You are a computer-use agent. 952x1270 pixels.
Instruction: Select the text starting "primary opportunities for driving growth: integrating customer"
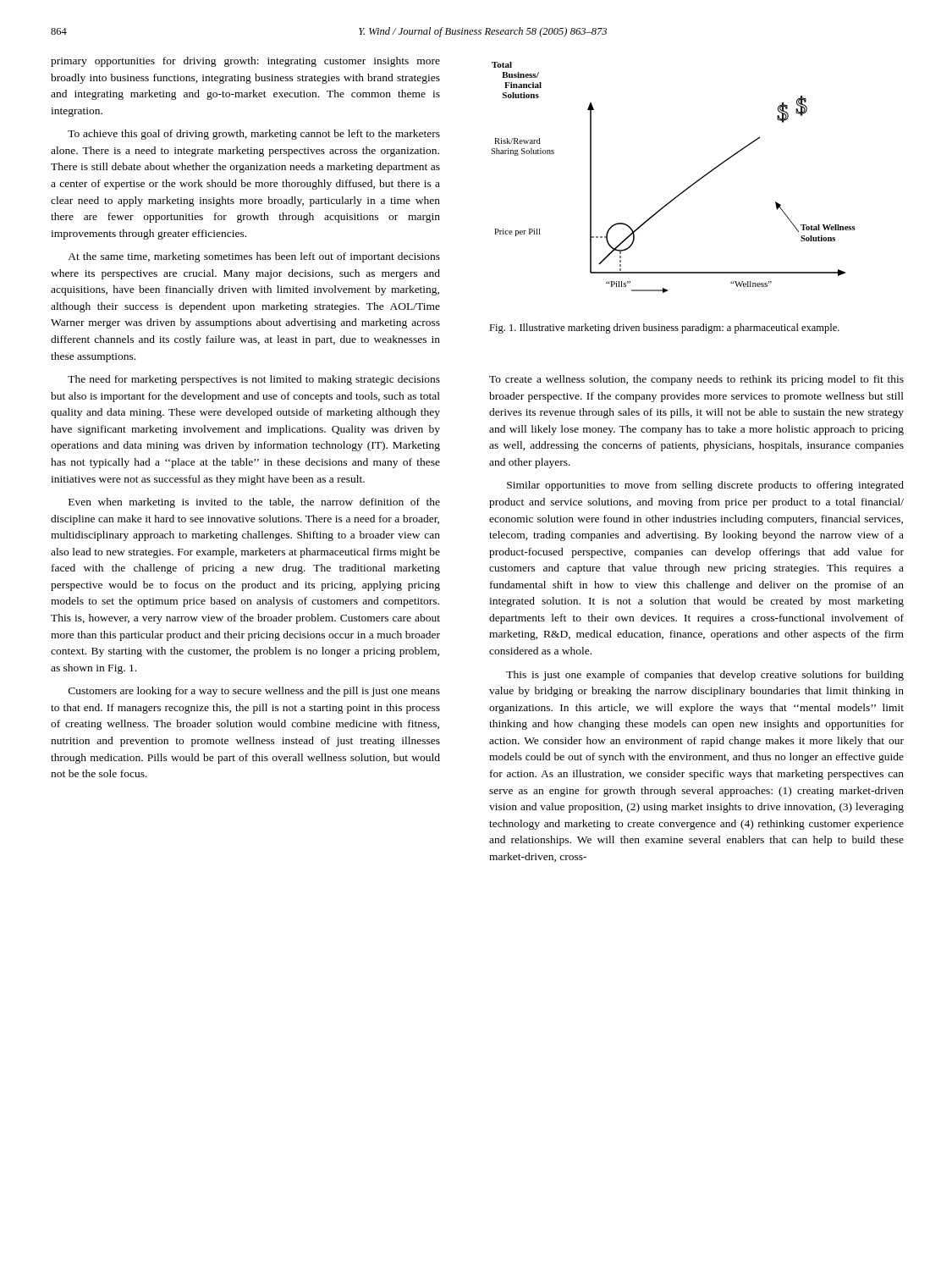pyautogui.click(x=245, y=417)
